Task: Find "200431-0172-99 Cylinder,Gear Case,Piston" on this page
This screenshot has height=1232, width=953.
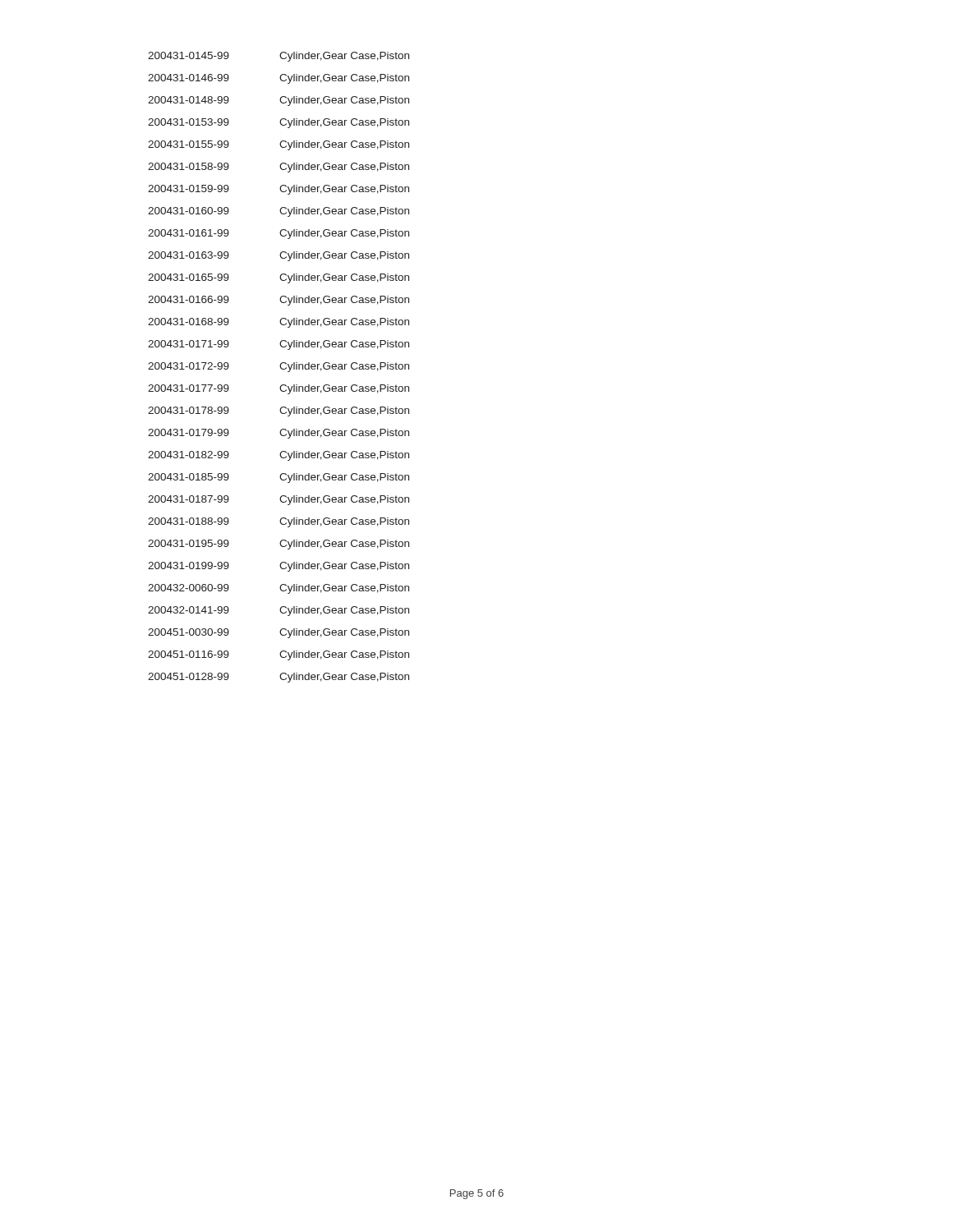Action: pyautogui.click(x=279, y=366)
